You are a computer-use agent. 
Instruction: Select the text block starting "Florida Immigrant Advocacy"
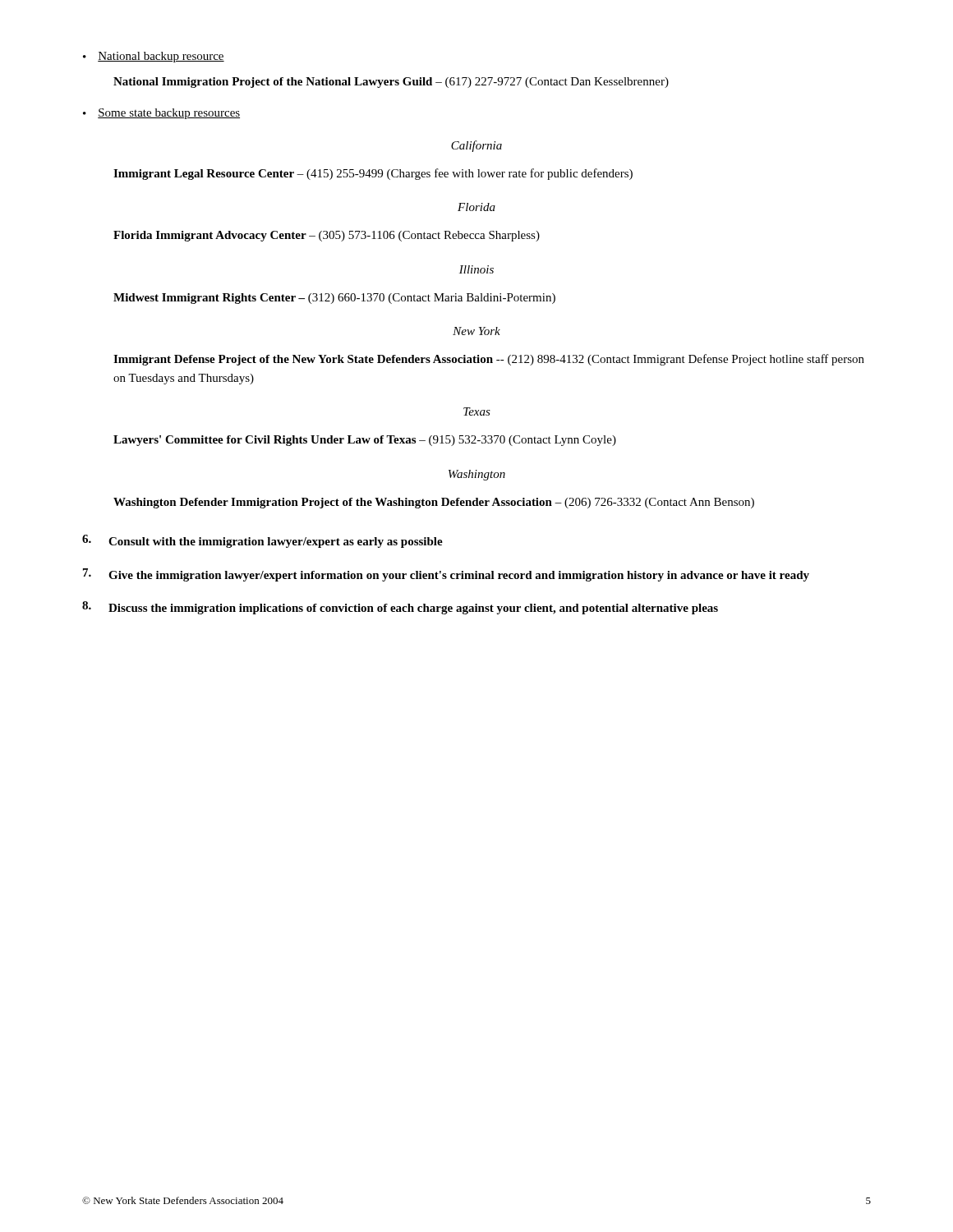[x=327, y=235]
